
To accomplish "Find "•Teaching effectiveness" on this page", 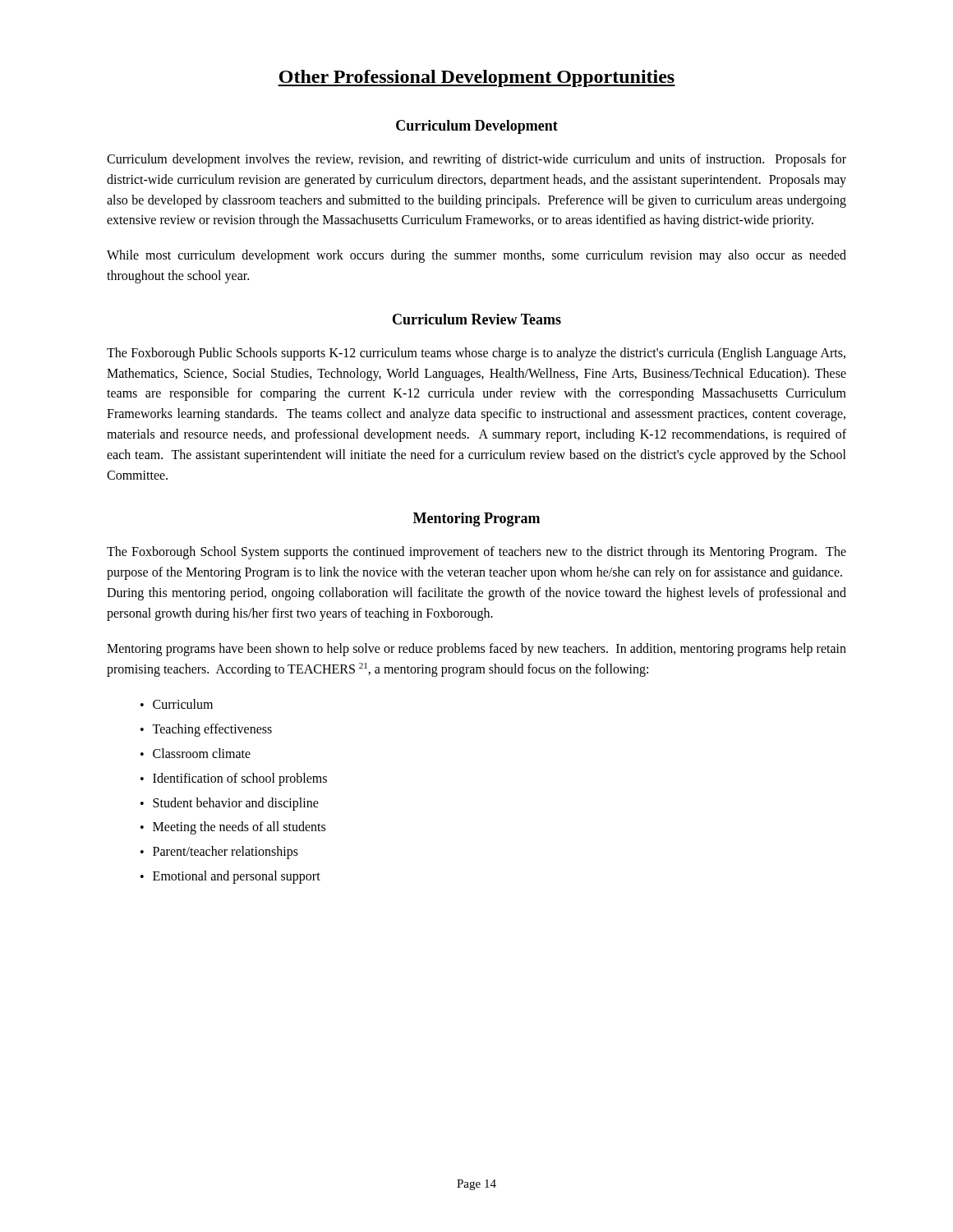I will pyautogui.click(x=206, y=730).
